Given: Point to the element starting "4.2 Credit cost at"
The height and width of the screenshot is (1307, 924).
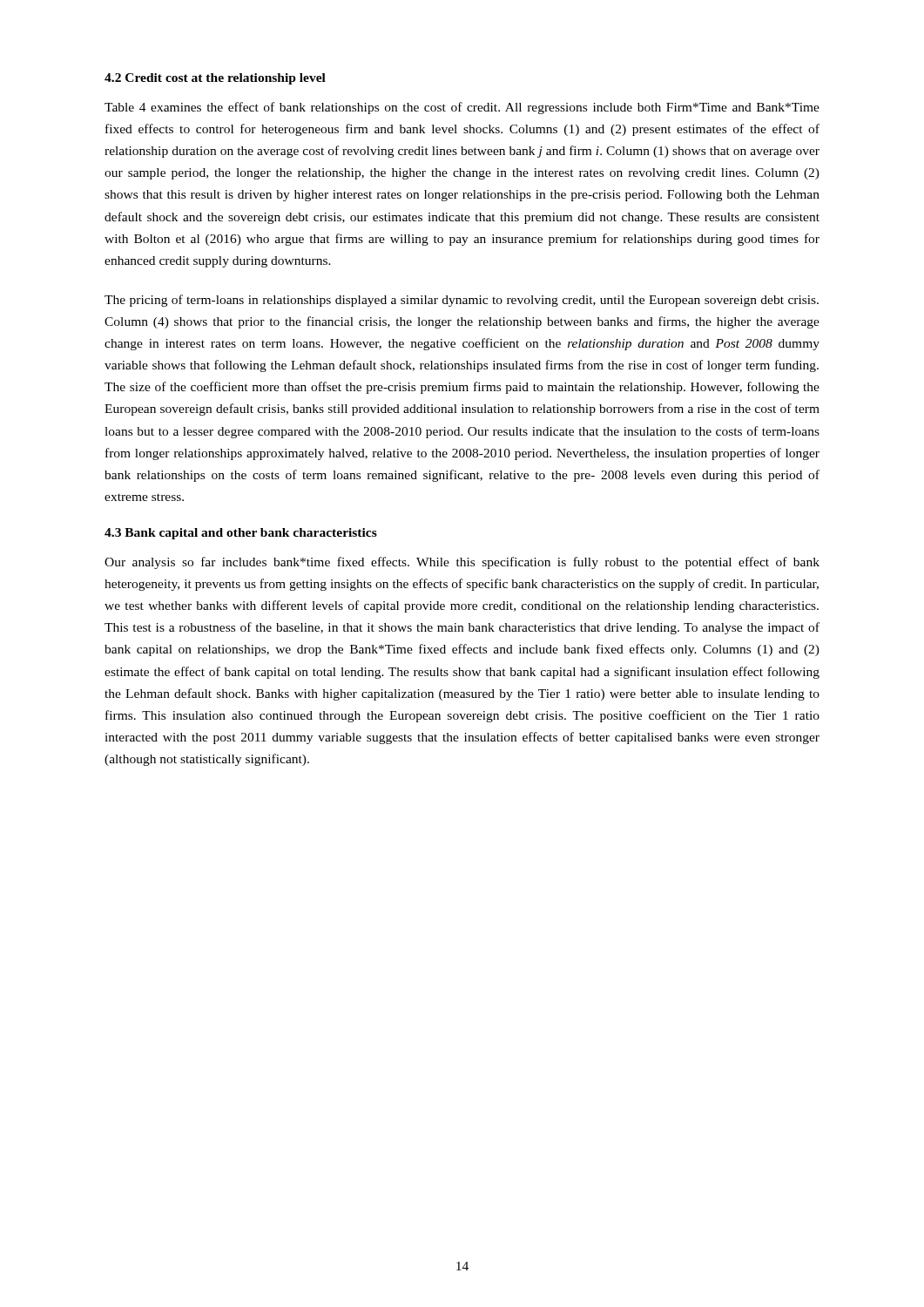Looking at the screenshot, I should click(x=215, y=77).
